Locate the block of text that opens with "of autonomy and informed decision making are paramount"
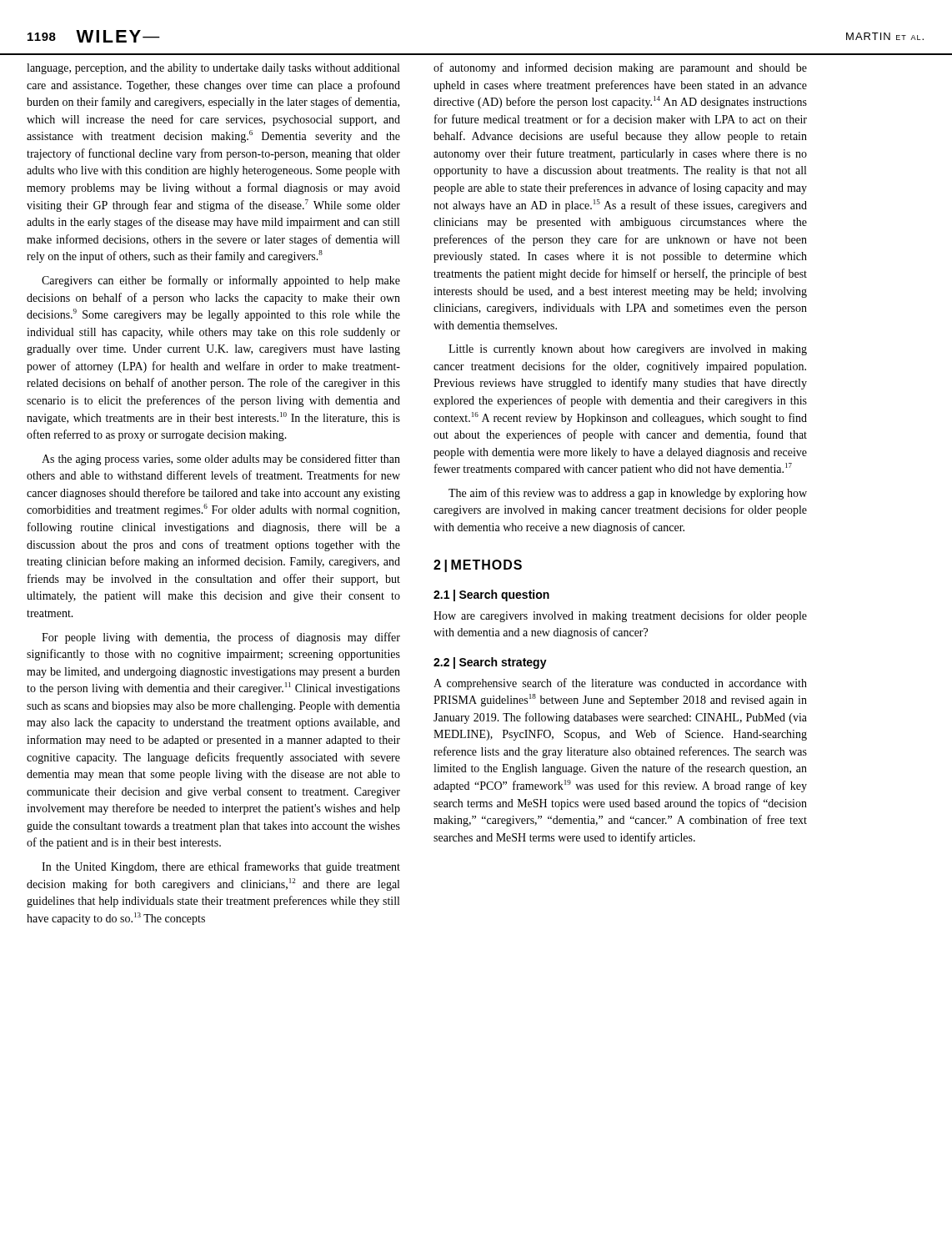 coord(620,197)
